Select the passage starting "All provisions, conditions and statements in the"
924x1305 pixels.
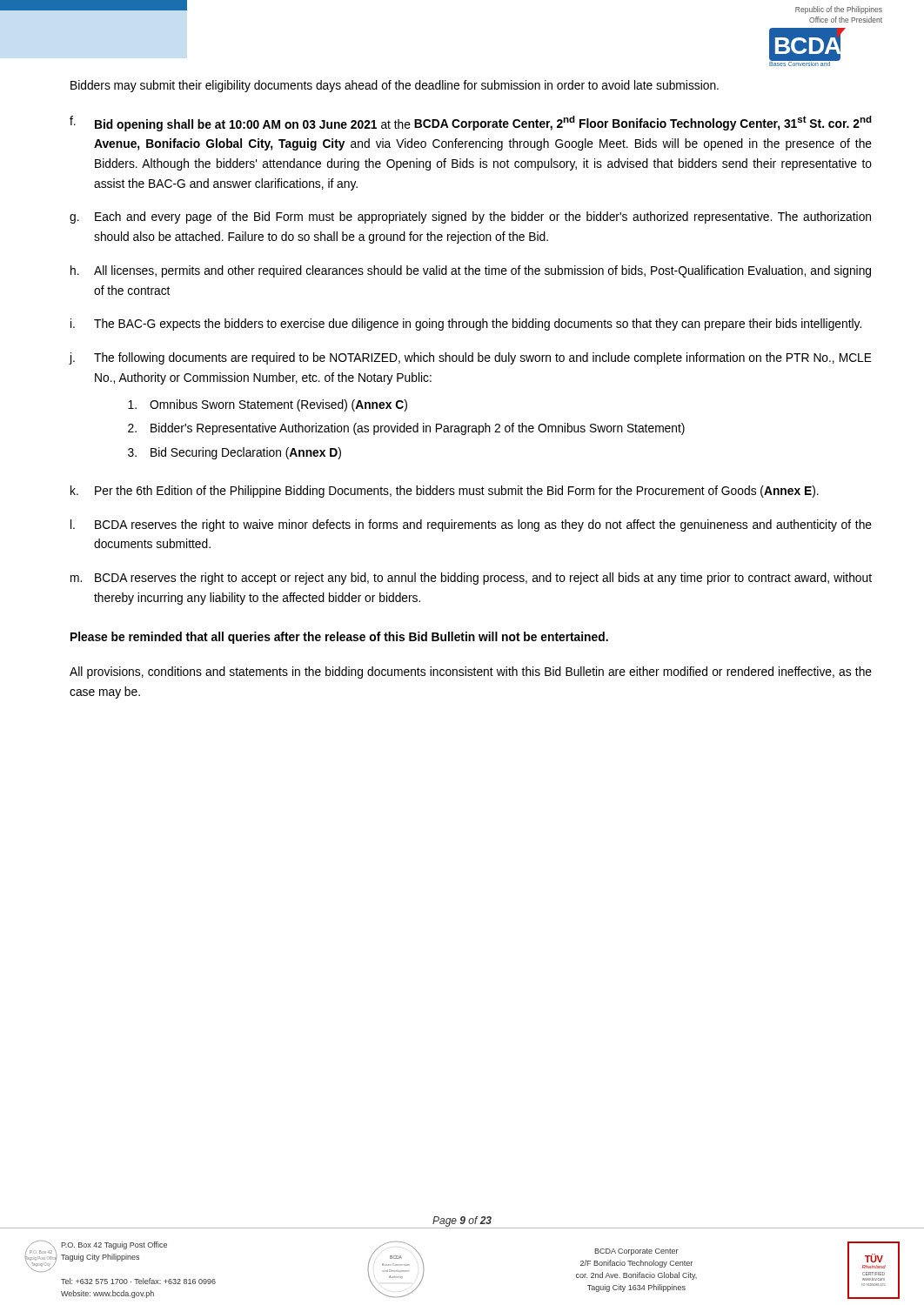471,682
